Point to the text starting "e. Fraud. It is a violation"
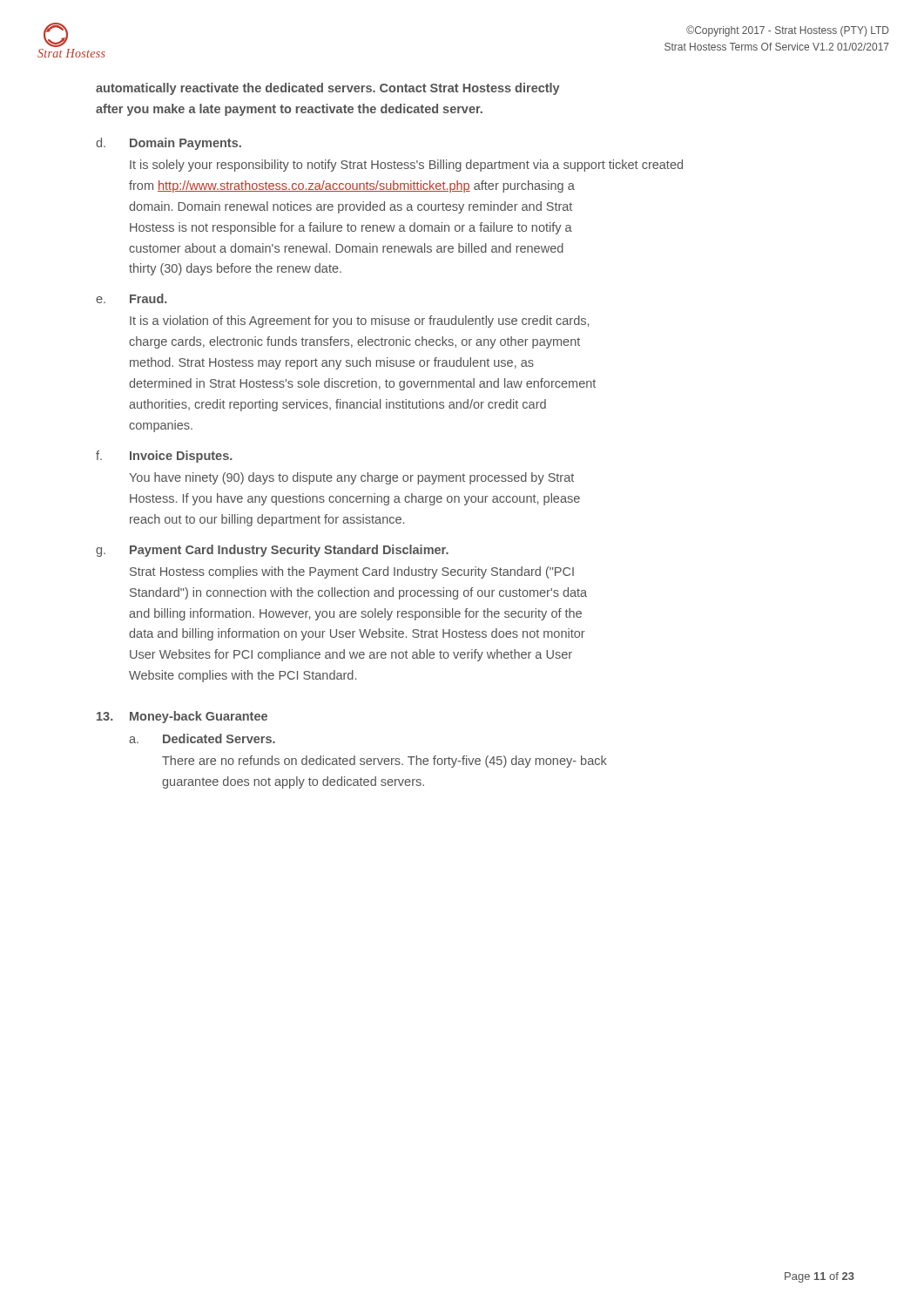 coord(475,364)
